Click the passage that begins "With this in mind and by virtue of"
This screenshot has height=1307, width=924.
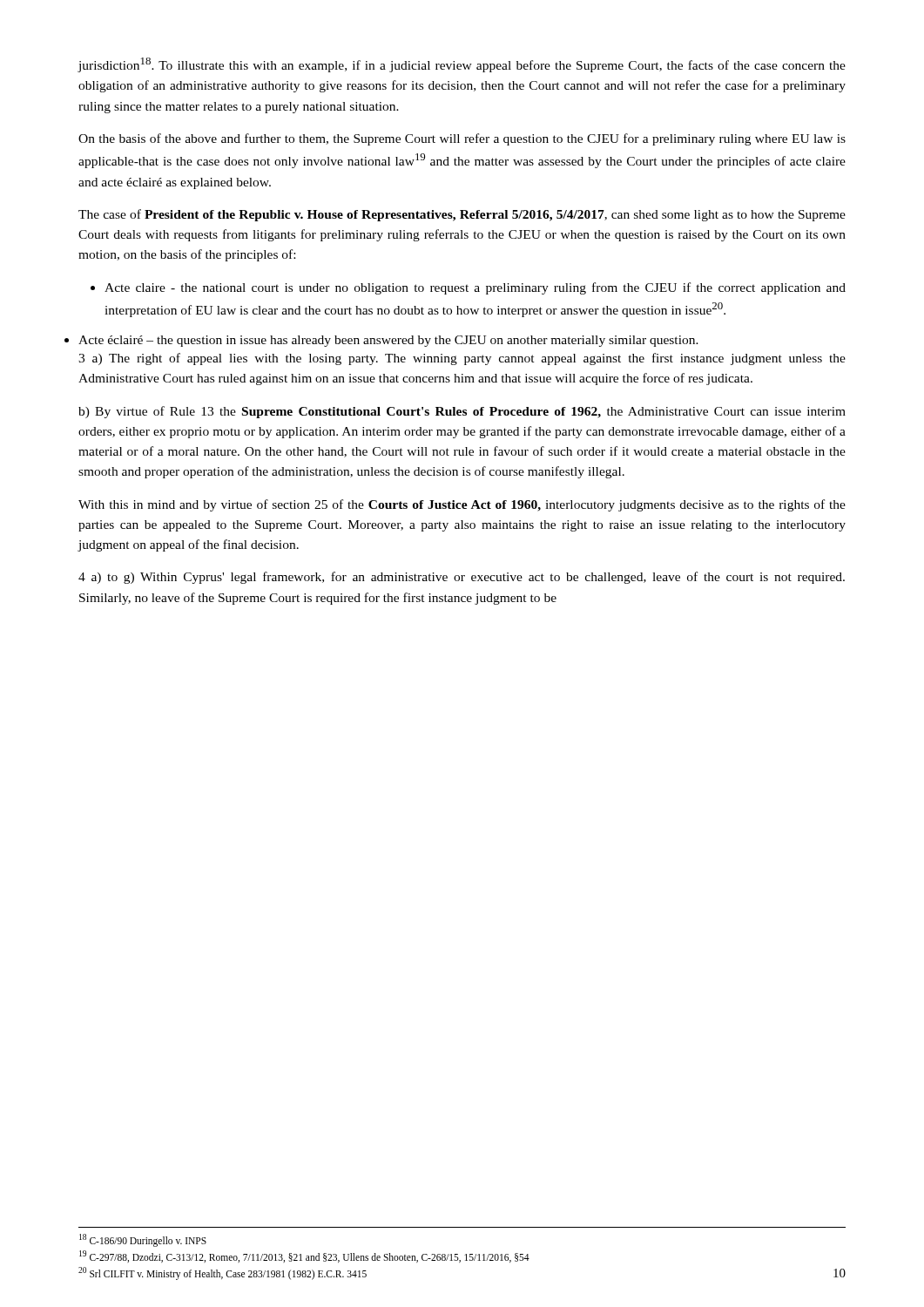tap(462, 524)
